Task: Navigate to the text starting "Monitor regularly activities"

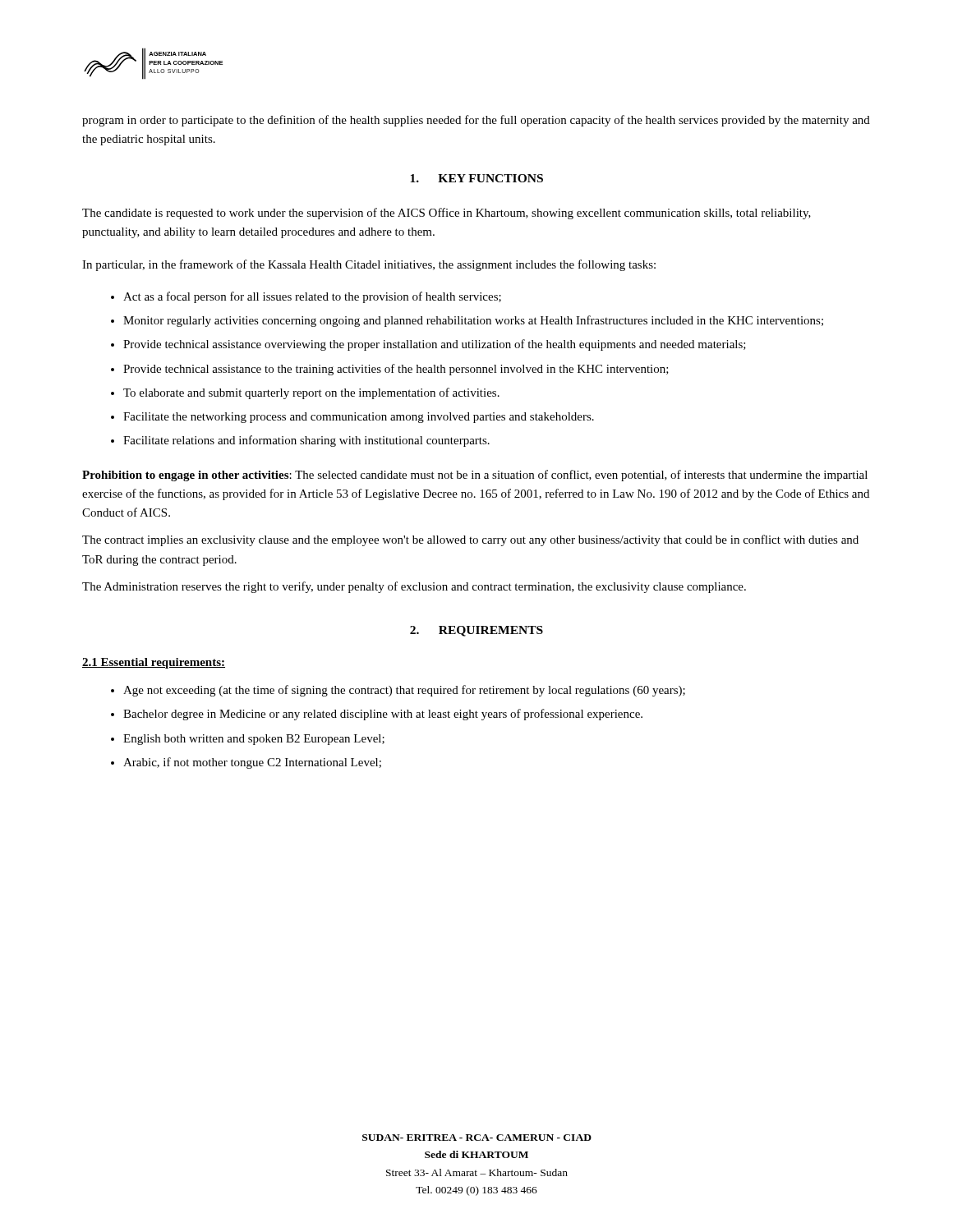Action: click(x=474, y=320)
